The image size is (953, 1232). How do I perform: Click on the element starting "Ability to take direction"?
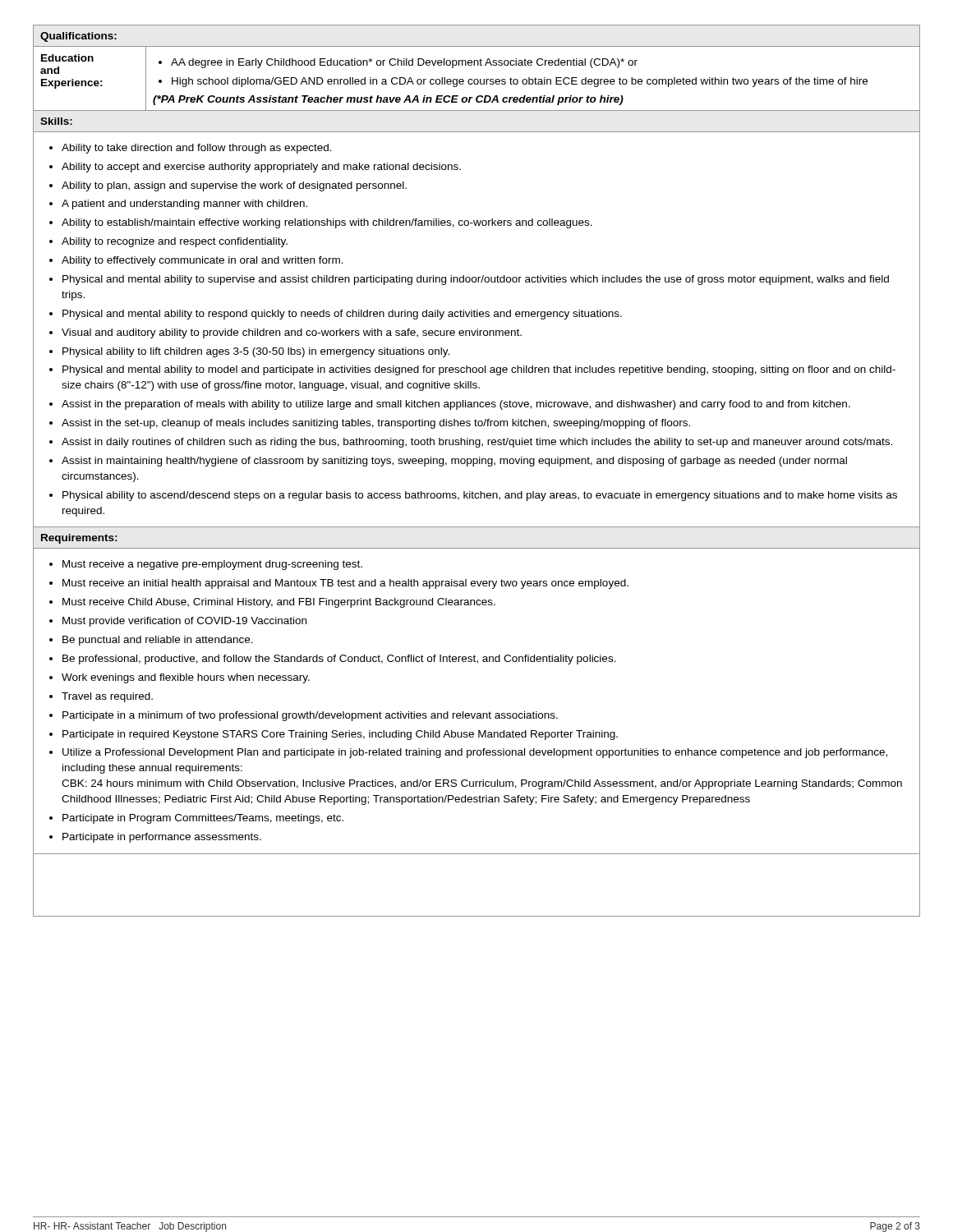[197, 147]
